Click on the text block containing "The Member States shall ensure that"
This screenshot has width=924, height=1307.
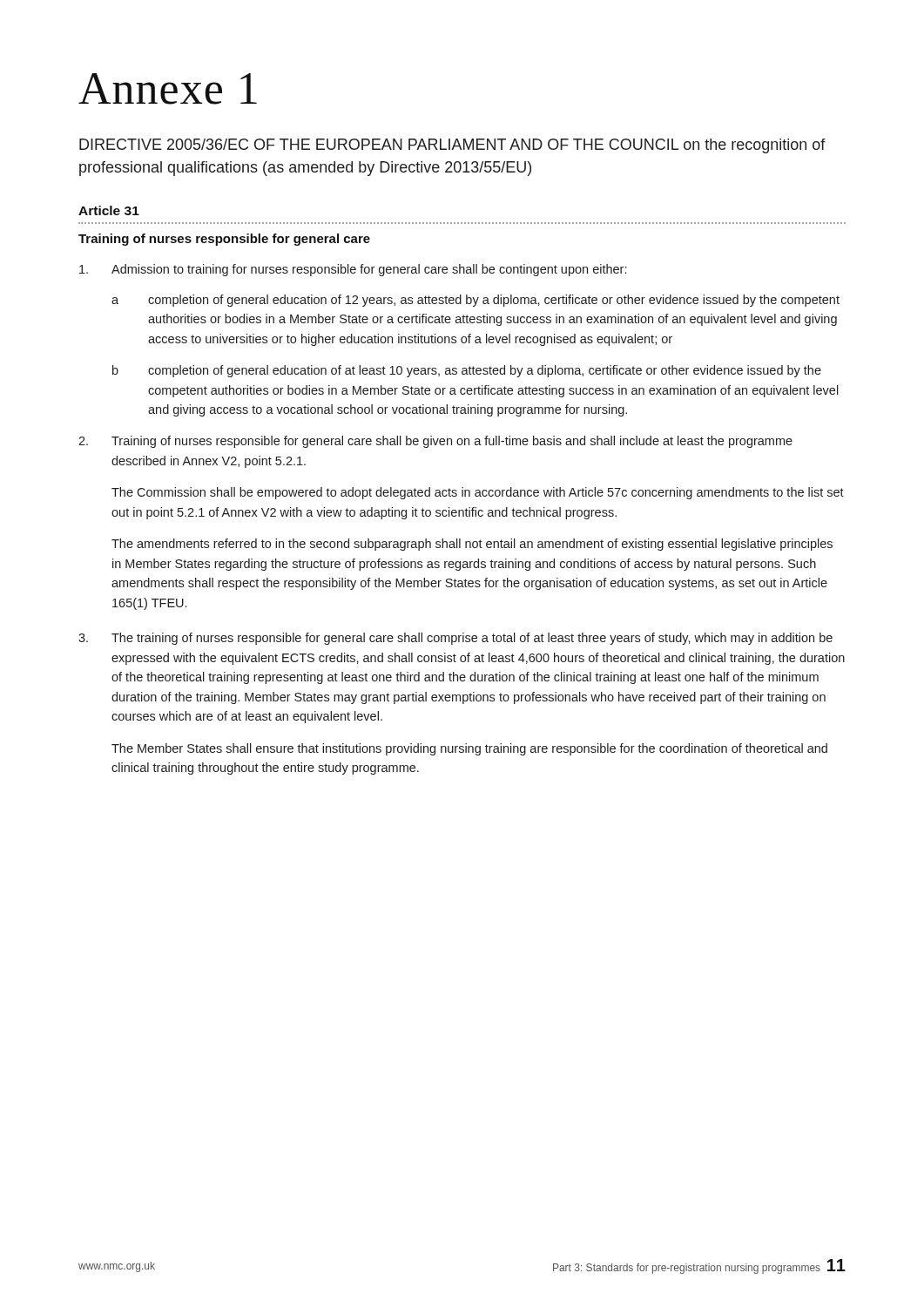tap(470, 758)
